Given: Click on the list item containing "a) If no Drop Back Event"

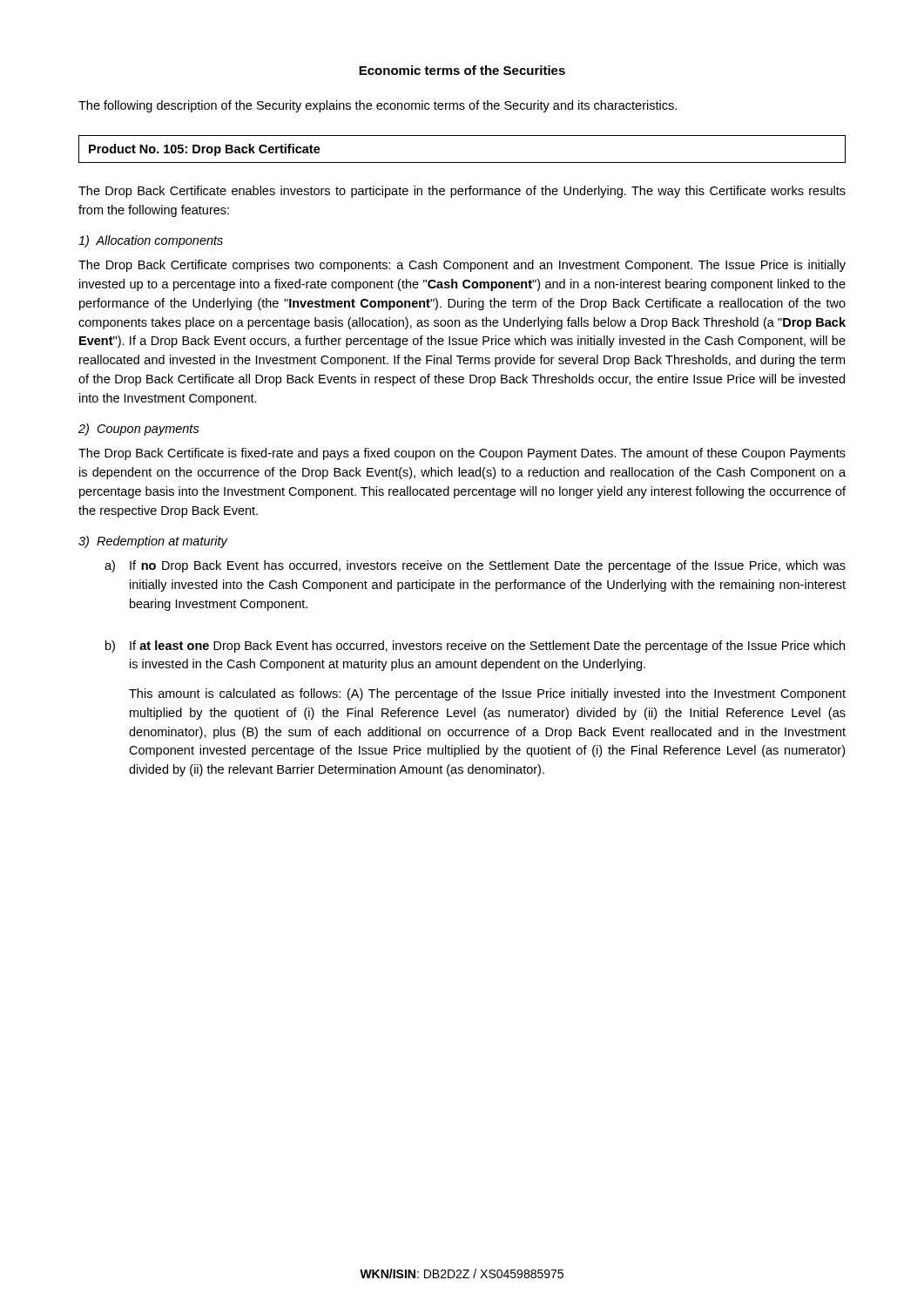Looking at the screenshot, I should point(475,591).
